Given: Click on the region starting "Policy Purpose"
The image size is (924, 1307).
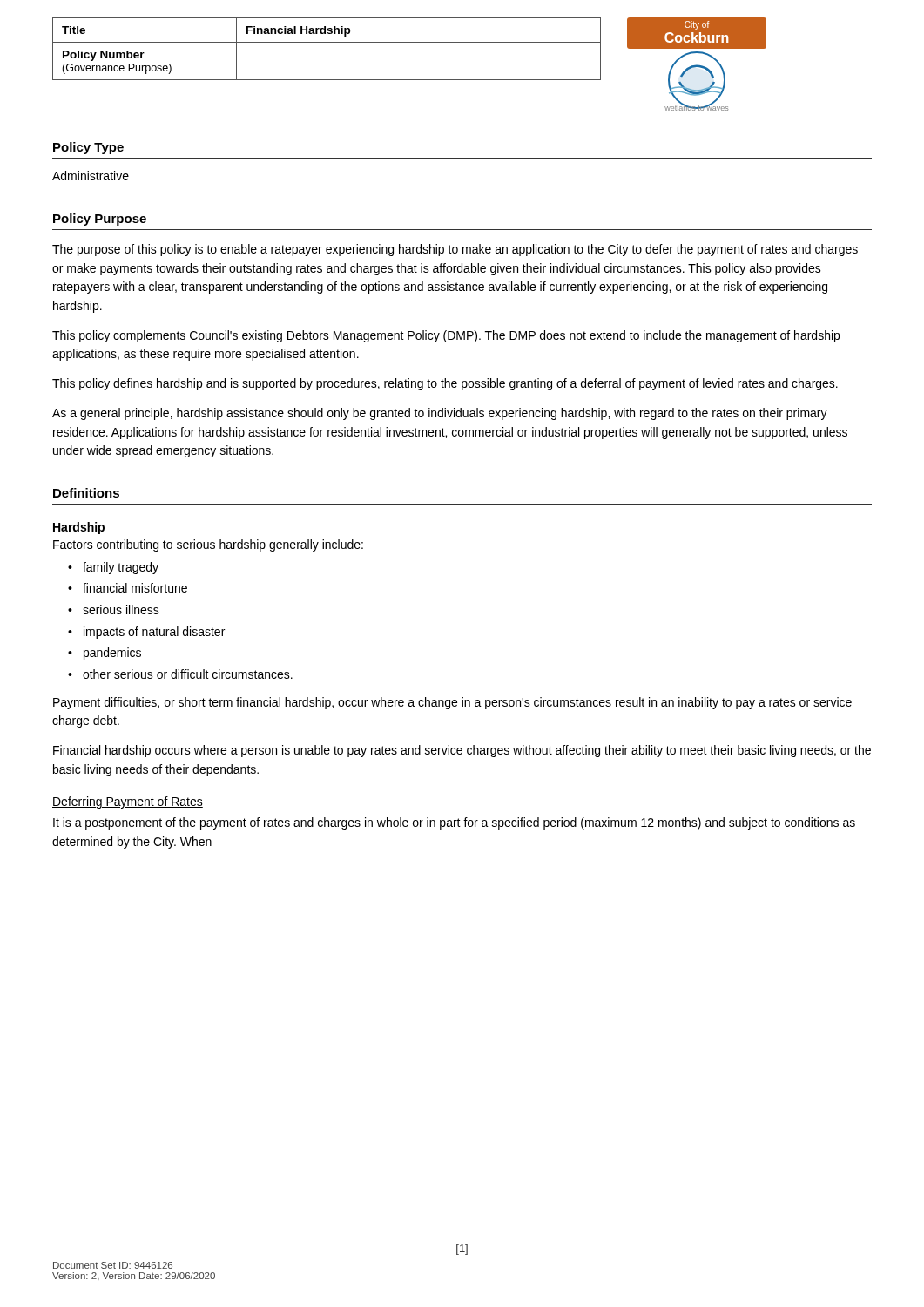Looking at the screenshot, I should point(99,218).
